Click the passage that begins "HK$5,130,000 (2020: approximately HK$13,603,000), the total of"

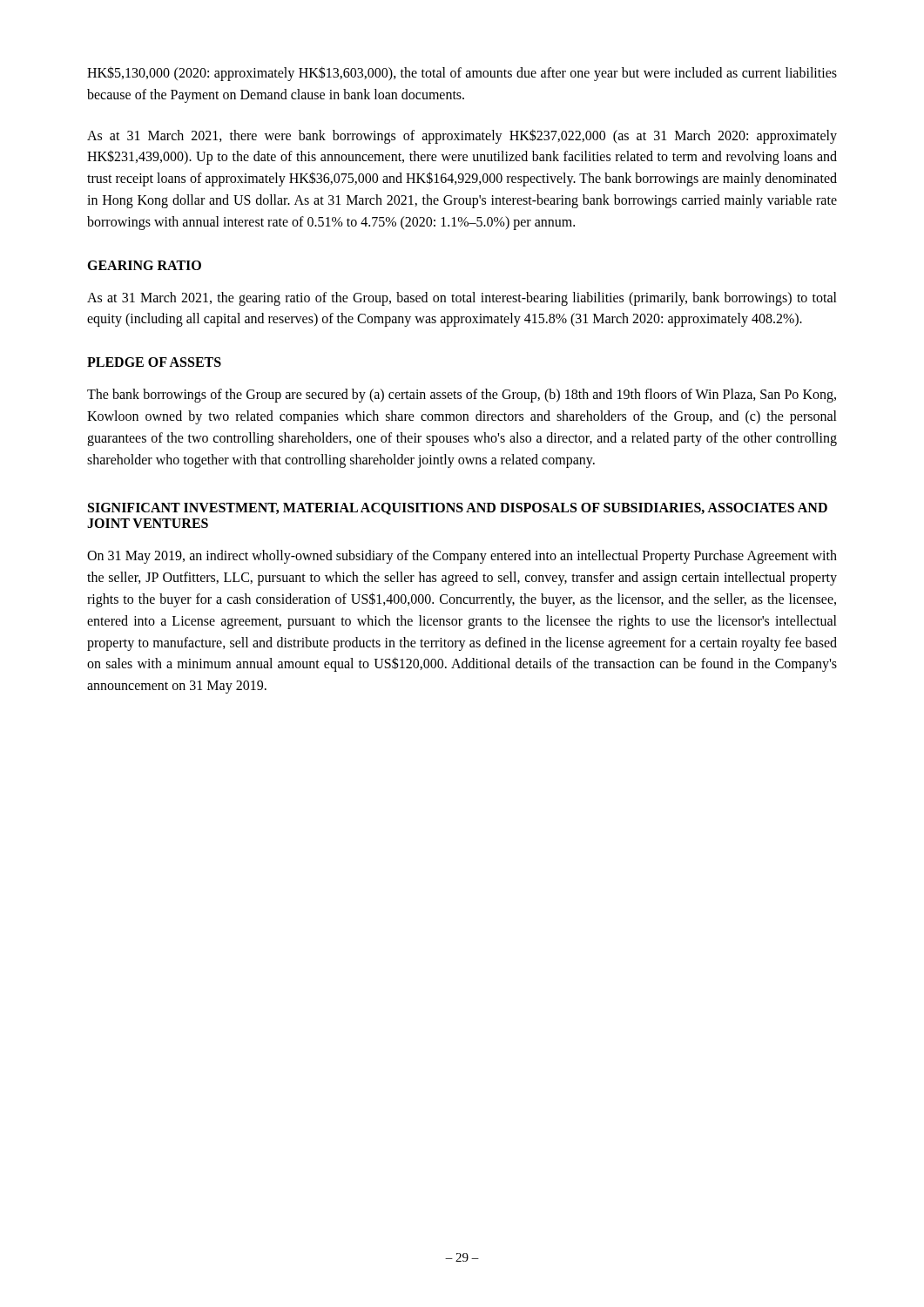click(x=462, y=84)
